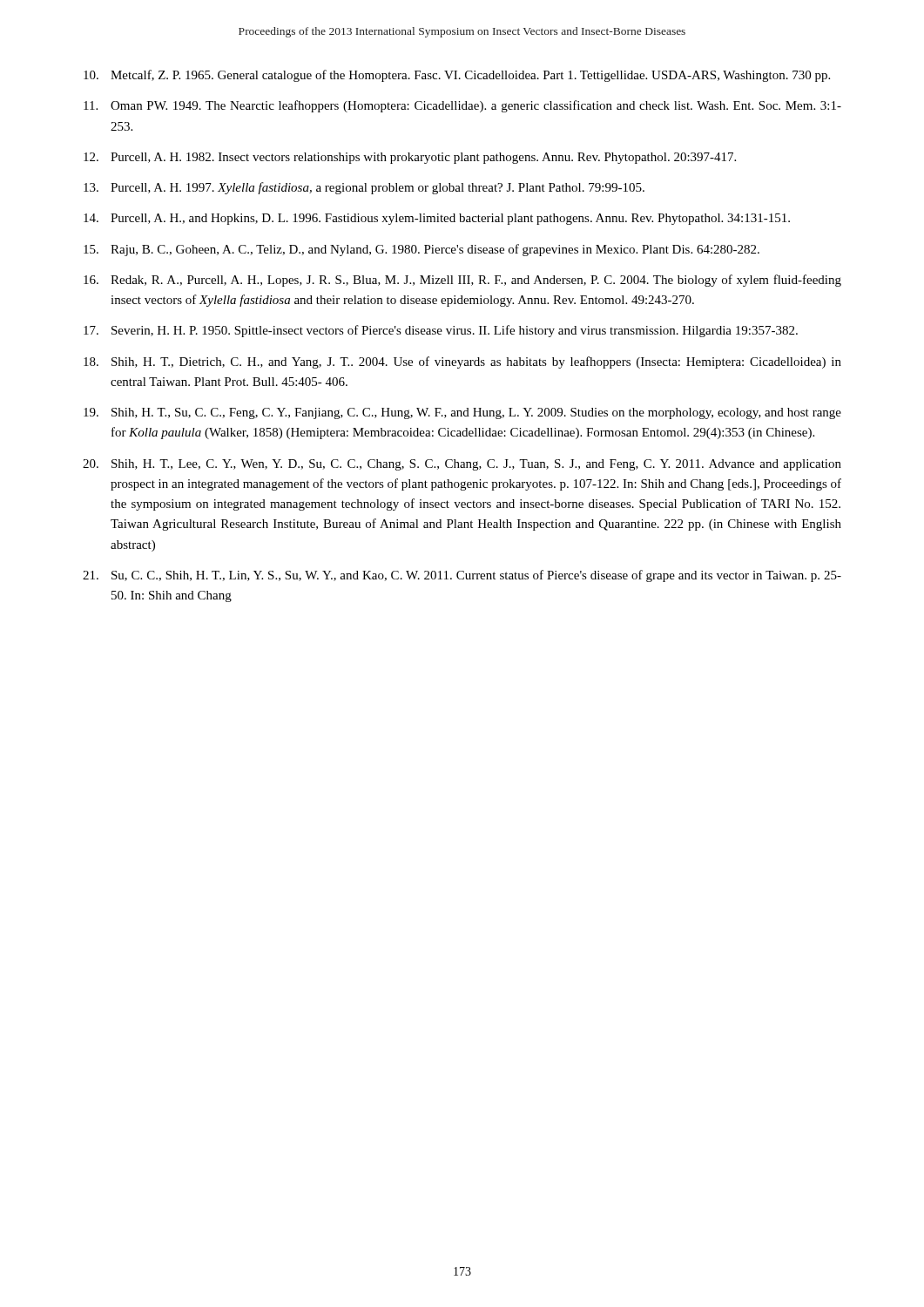The width and height of the screenshot is (924, 1307).
Task: Click on the list item that reads "17. Severin, H. H. P. 1950. Spittle-insect"
Action: click(462, 331)
